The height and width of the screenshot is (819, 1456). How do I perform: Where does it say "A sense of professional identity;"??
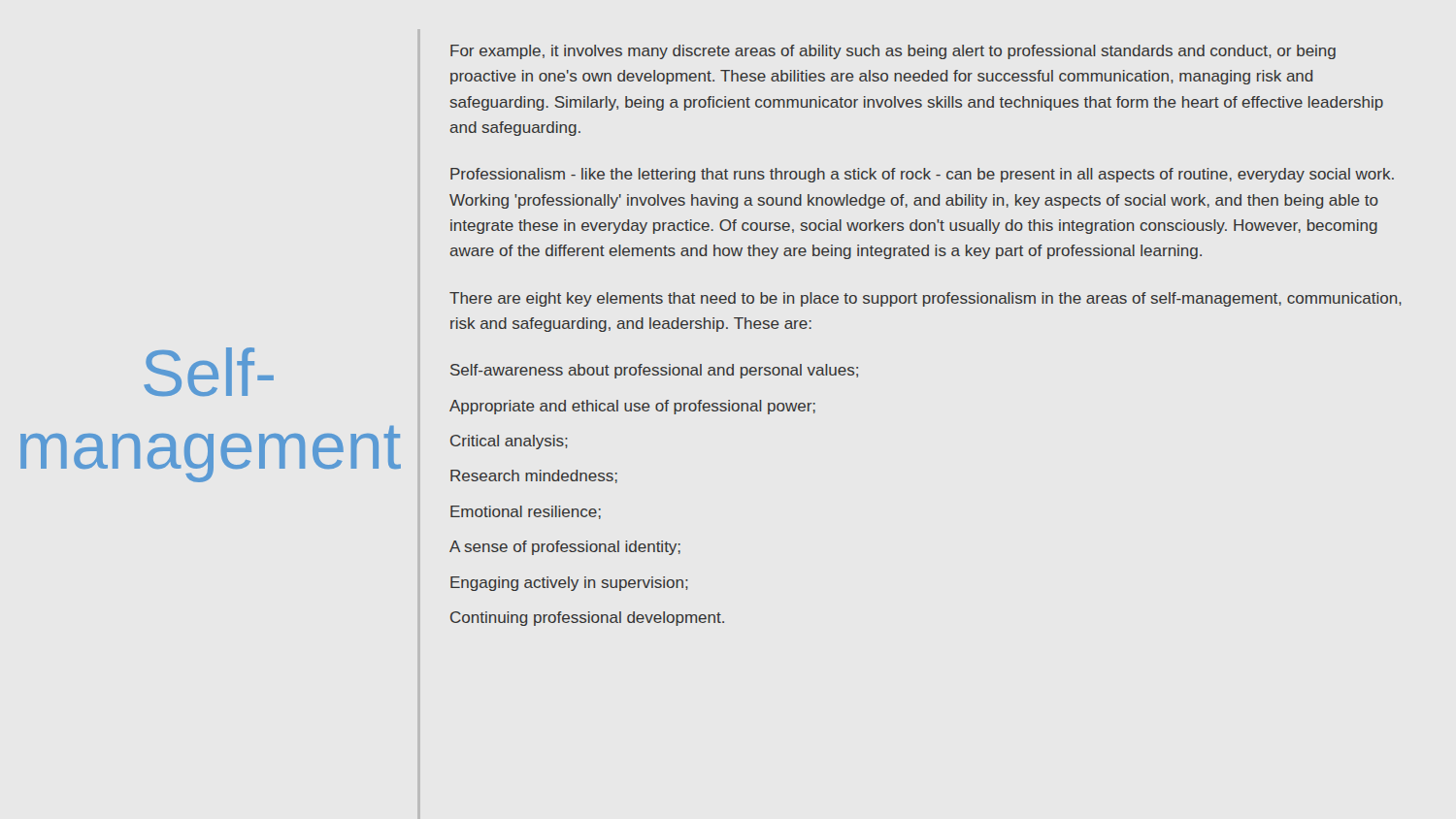coord(566,547)
